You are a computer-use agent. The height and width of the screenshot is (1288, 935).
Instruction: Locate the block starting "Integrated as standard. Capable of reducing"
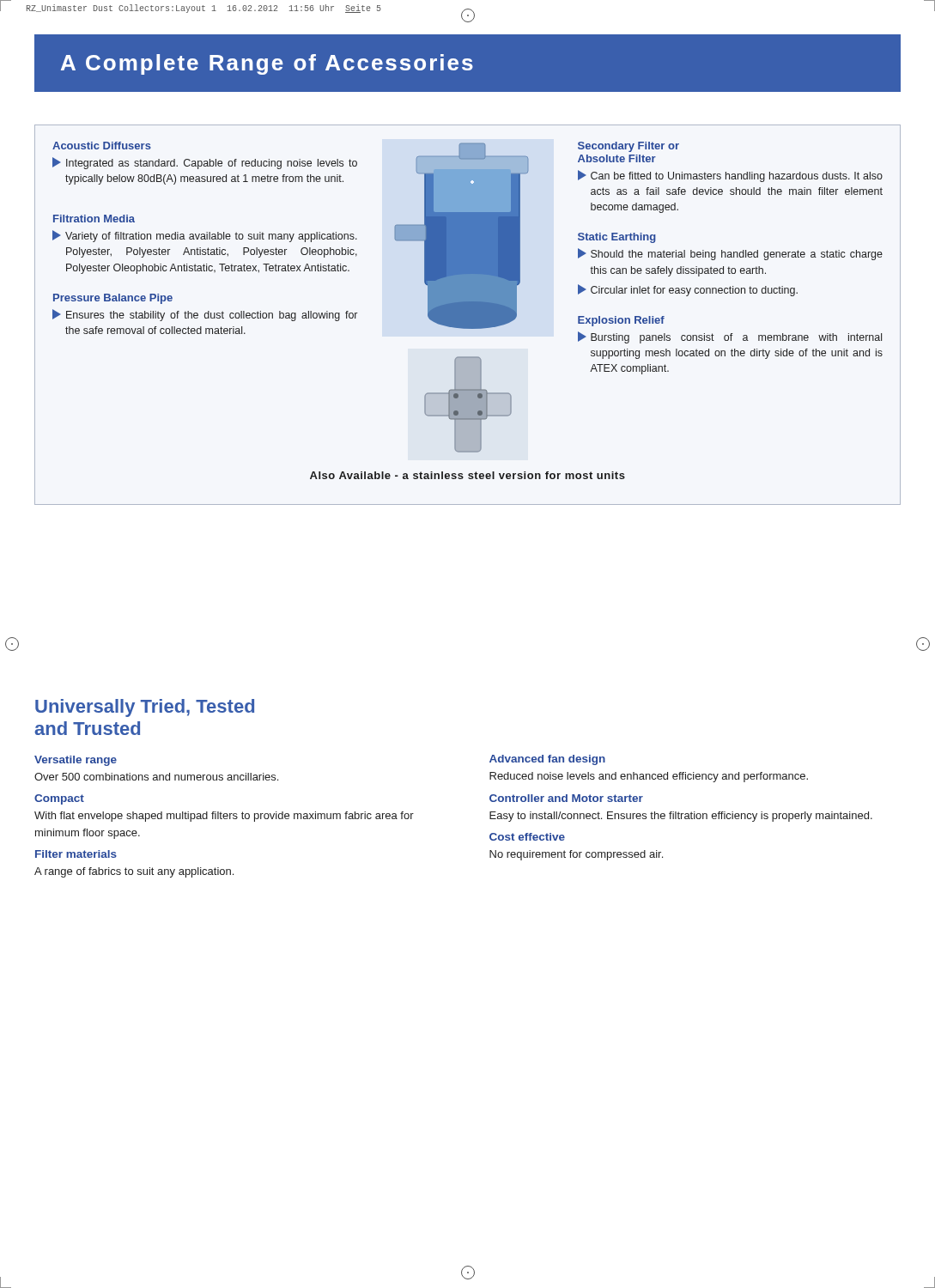(205, 171)
